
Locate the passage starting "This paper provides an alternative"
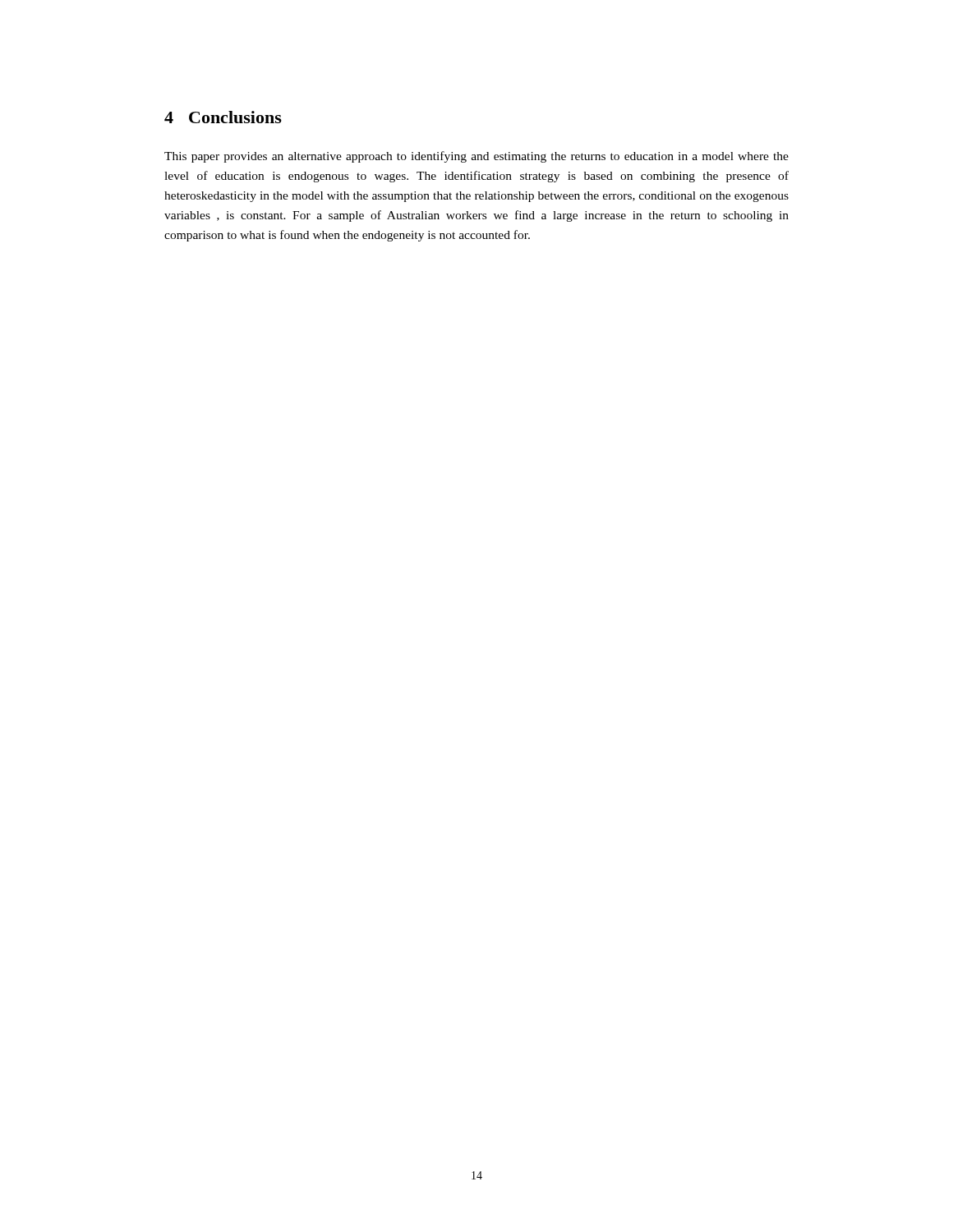[476, 195]
